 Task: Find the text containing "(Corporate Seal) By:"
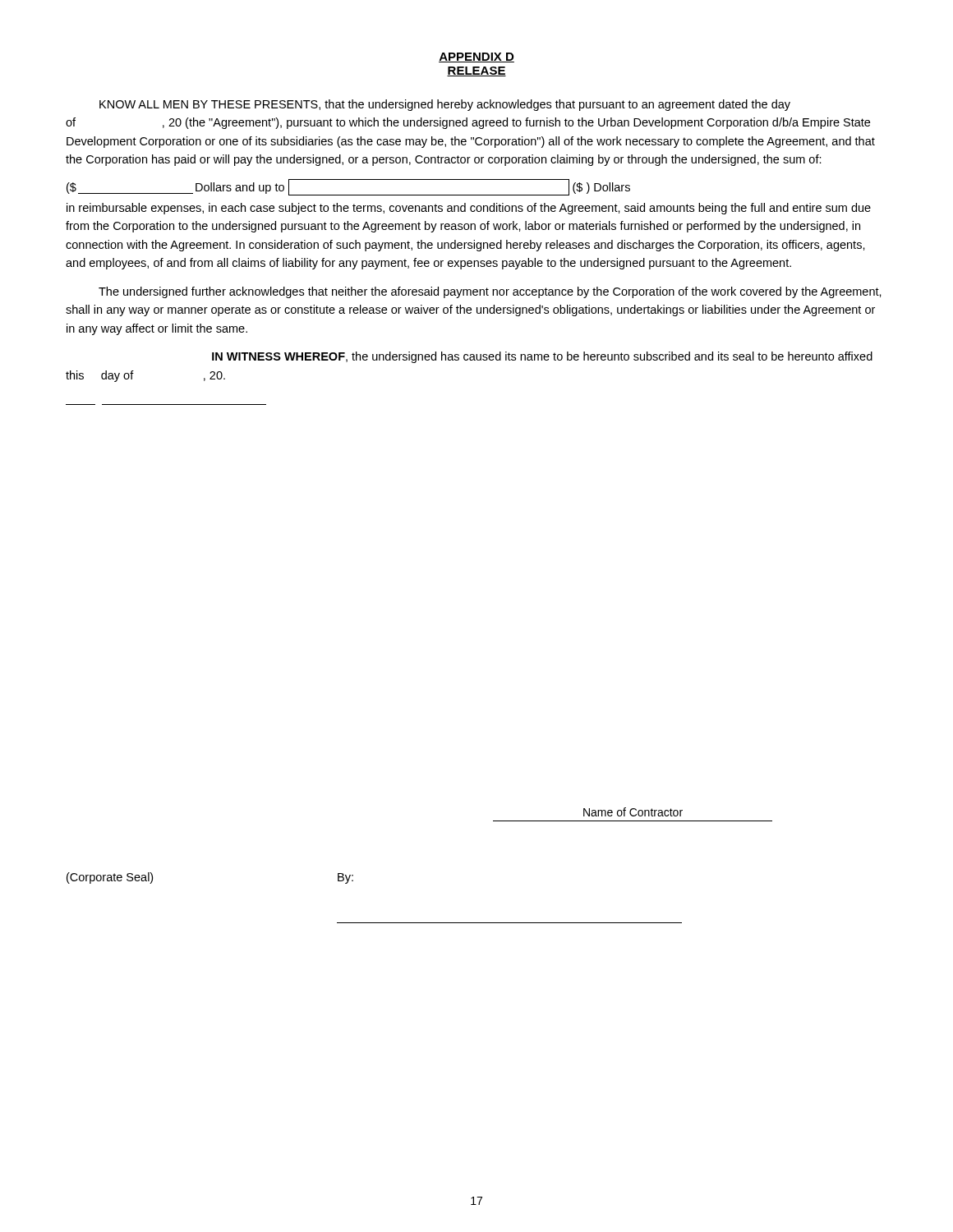[111, 878]
